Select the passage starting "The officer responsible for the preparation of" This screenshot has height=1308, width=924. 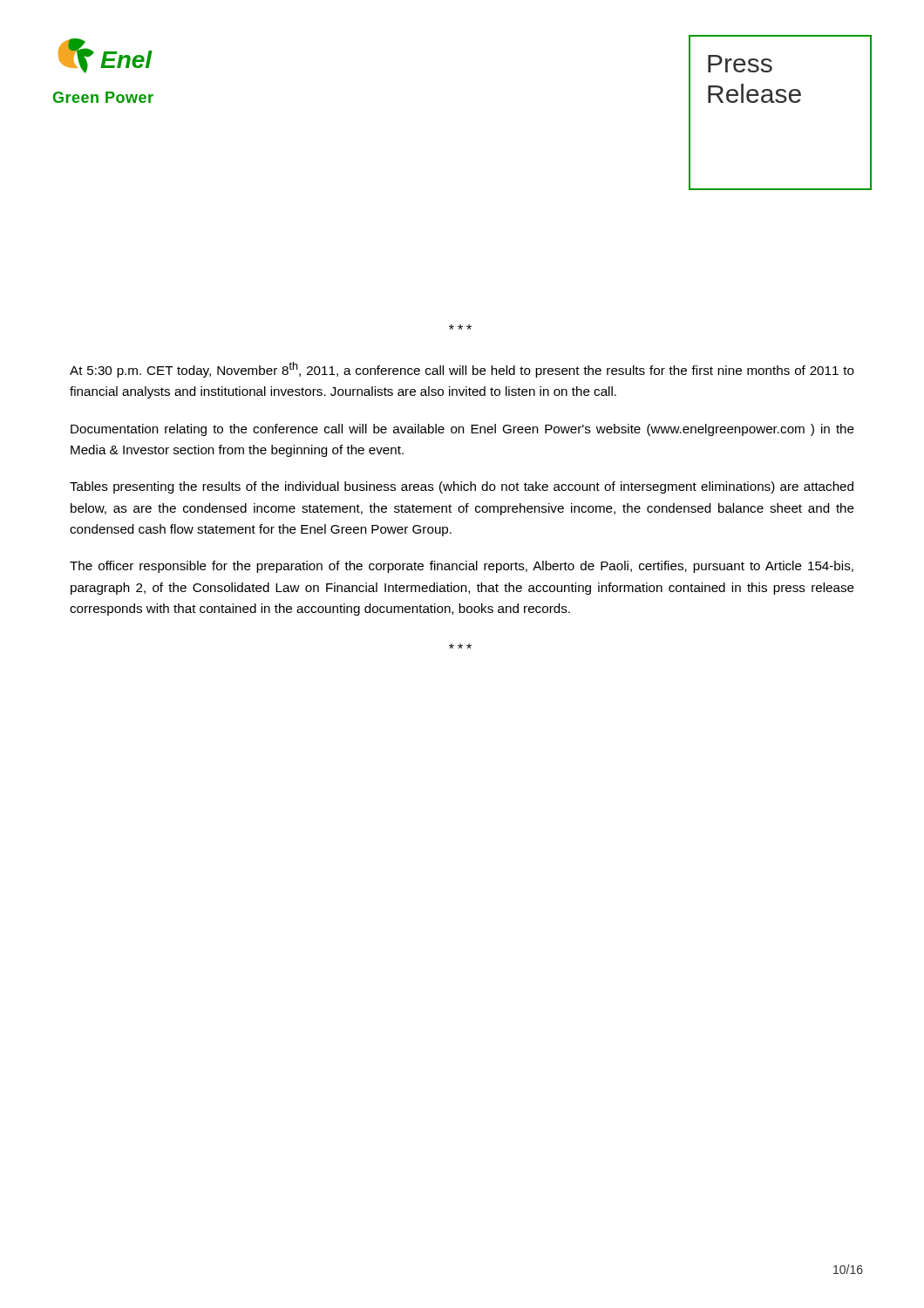tap(462, 587)
